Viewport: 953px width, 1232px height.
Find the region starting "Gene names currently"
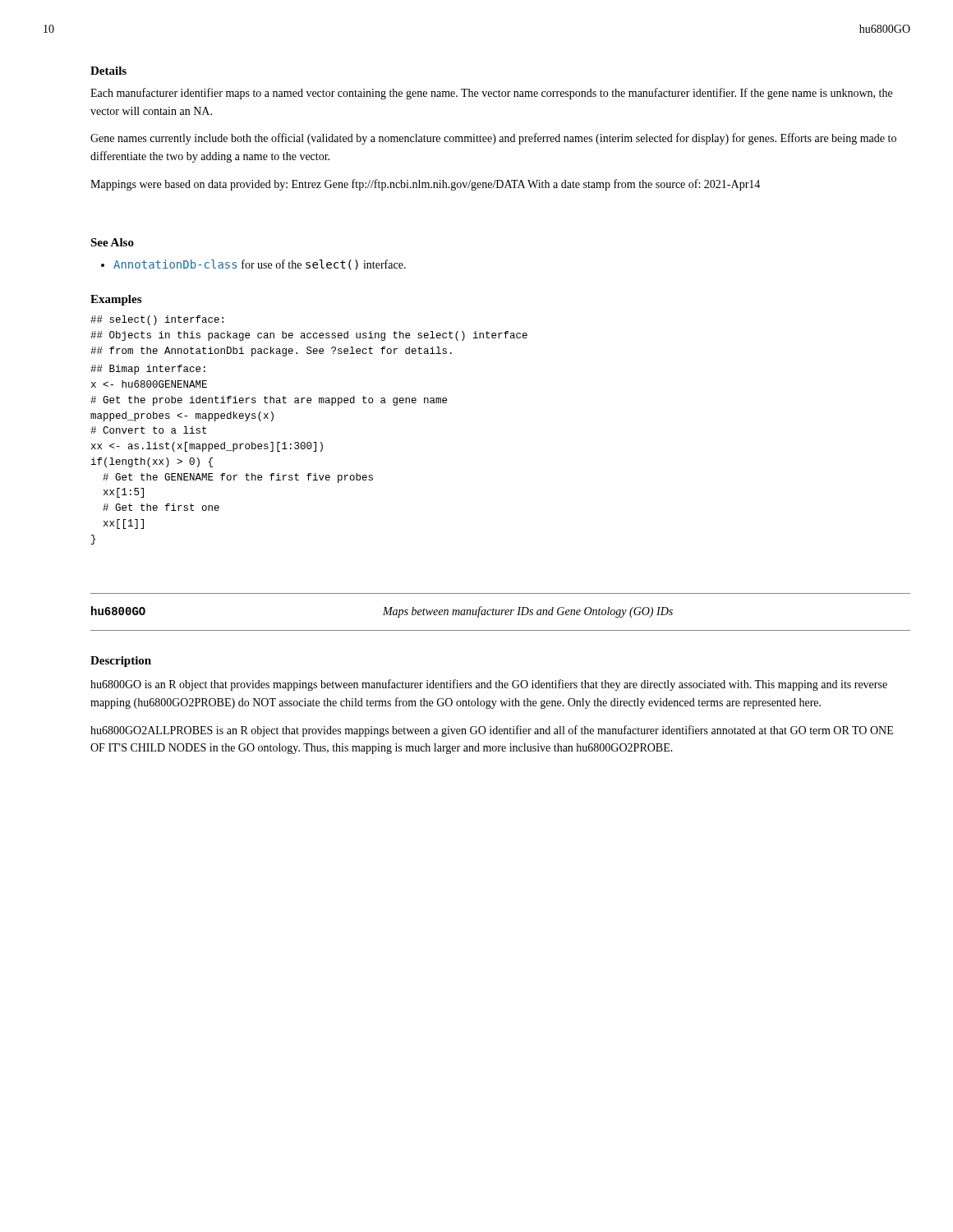494,148
